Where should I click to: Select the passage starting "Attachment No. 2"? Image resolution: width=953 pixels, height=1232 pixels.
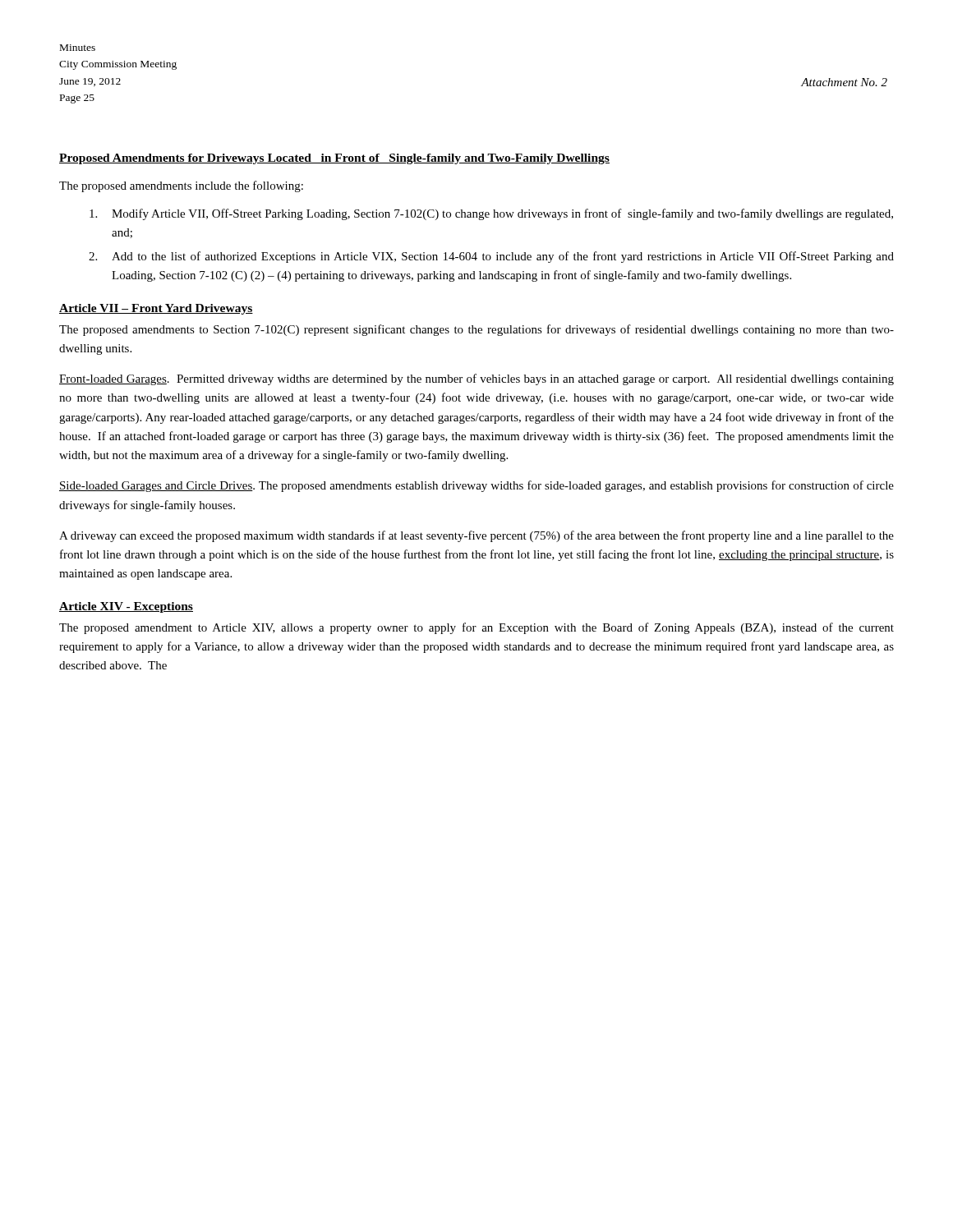844,82
